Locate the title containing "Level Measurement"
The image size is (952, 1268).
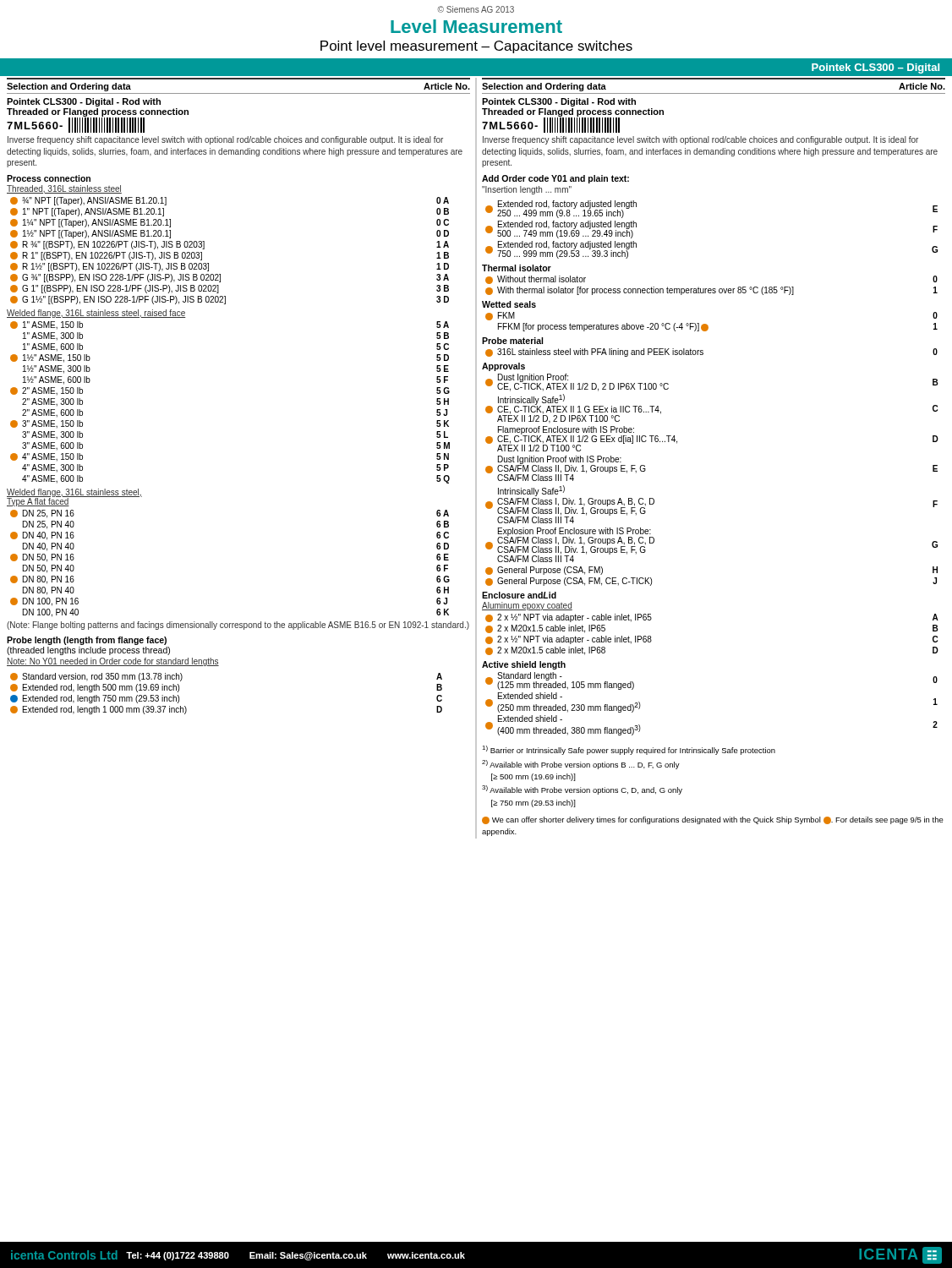click(476, 27)
